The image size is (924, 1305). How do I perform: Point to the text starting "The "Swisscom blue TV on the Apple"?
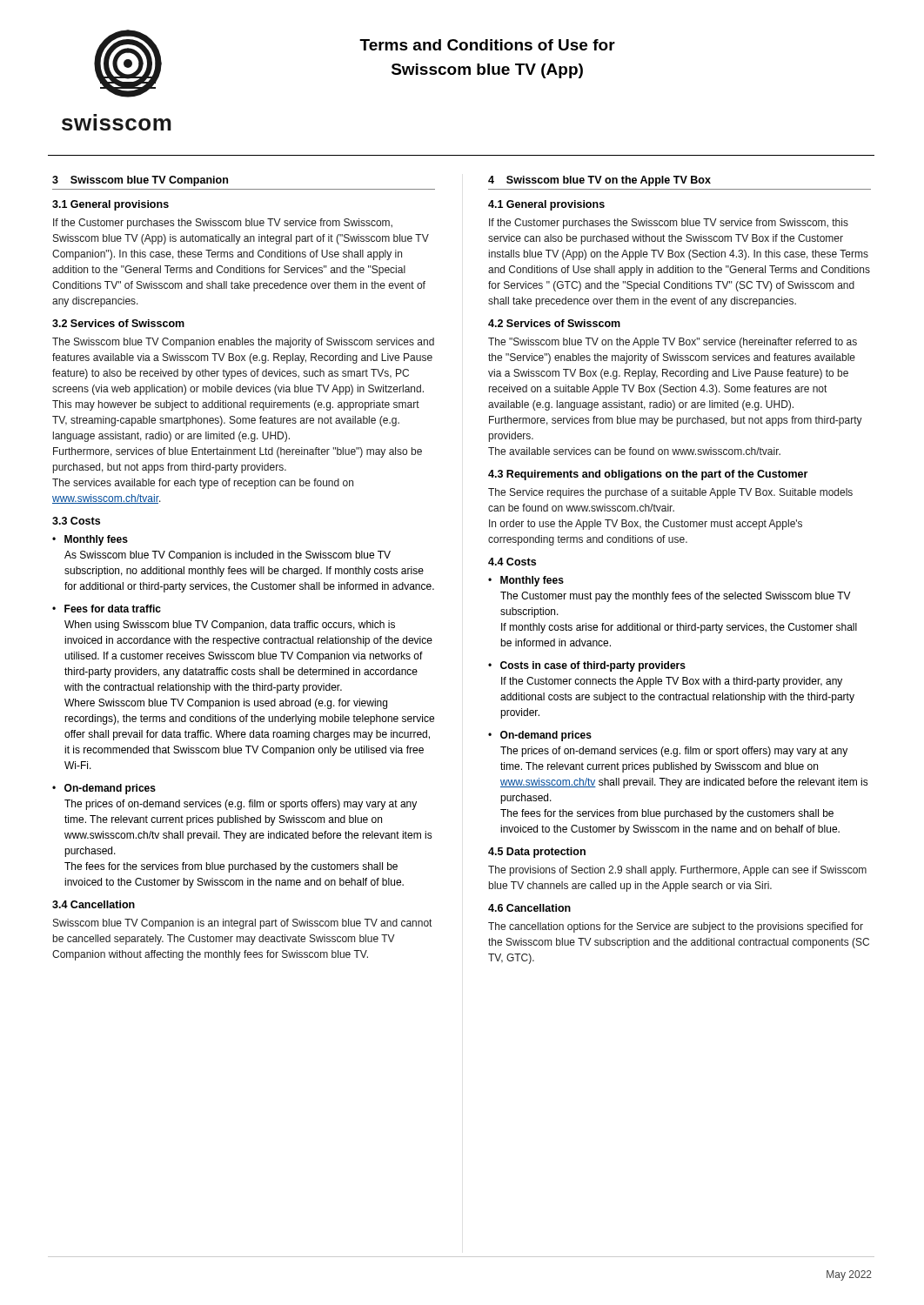click(675, 397)
